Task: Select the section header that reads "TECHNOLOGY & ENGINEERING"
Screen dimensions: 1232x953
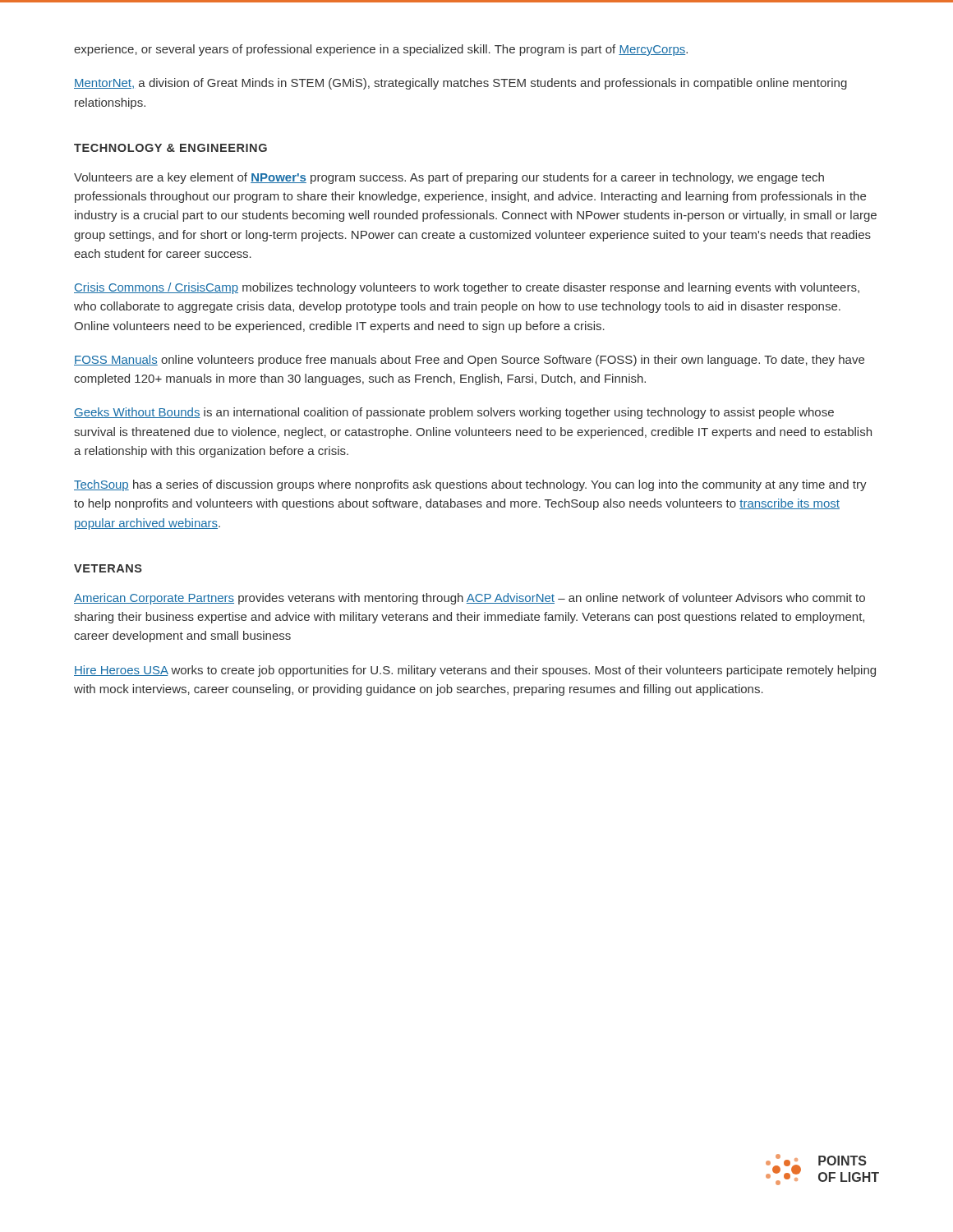Action: click(x=171, y=148)
